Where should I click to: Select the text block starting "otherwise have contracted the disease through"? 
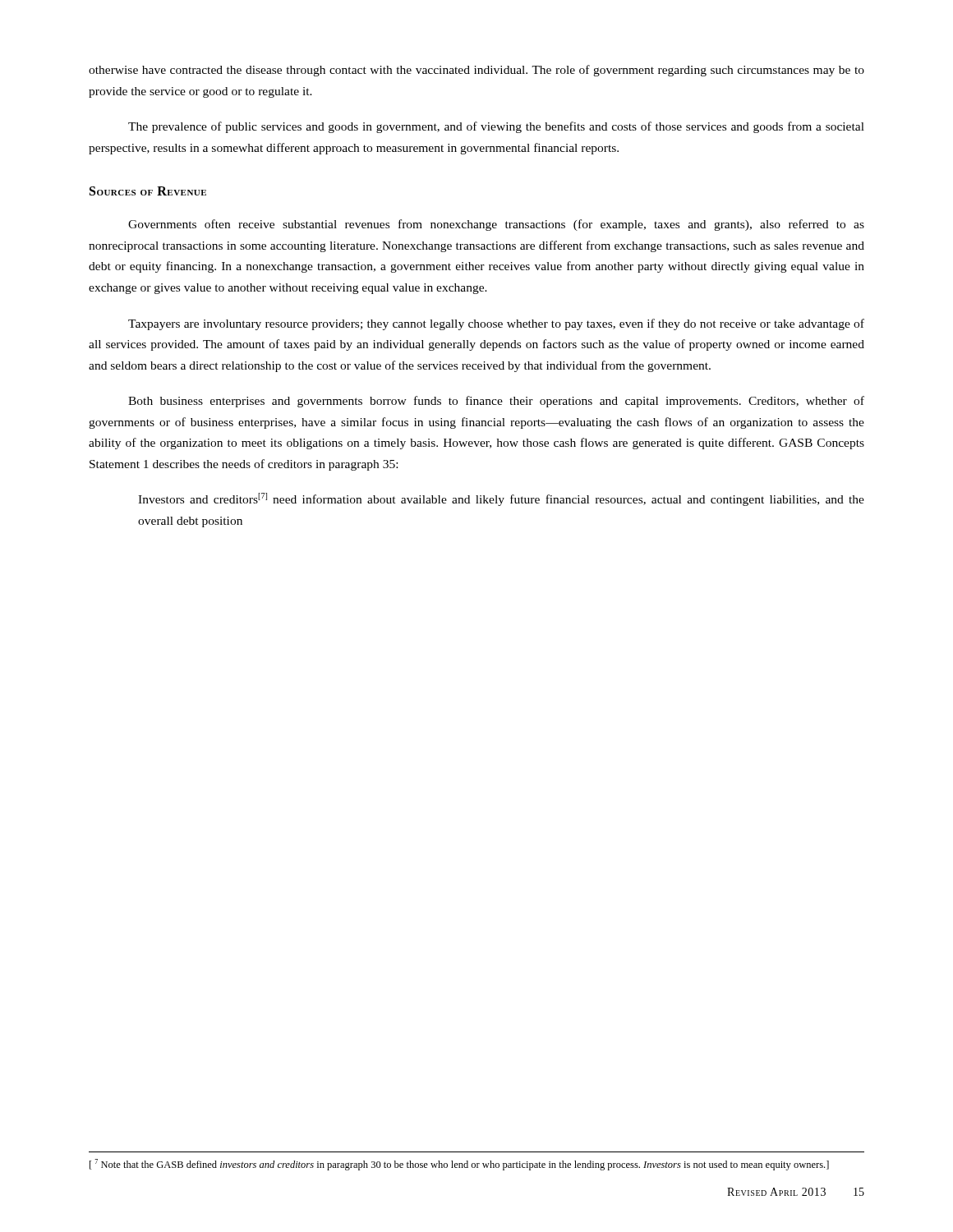click(x=476, y=80)
